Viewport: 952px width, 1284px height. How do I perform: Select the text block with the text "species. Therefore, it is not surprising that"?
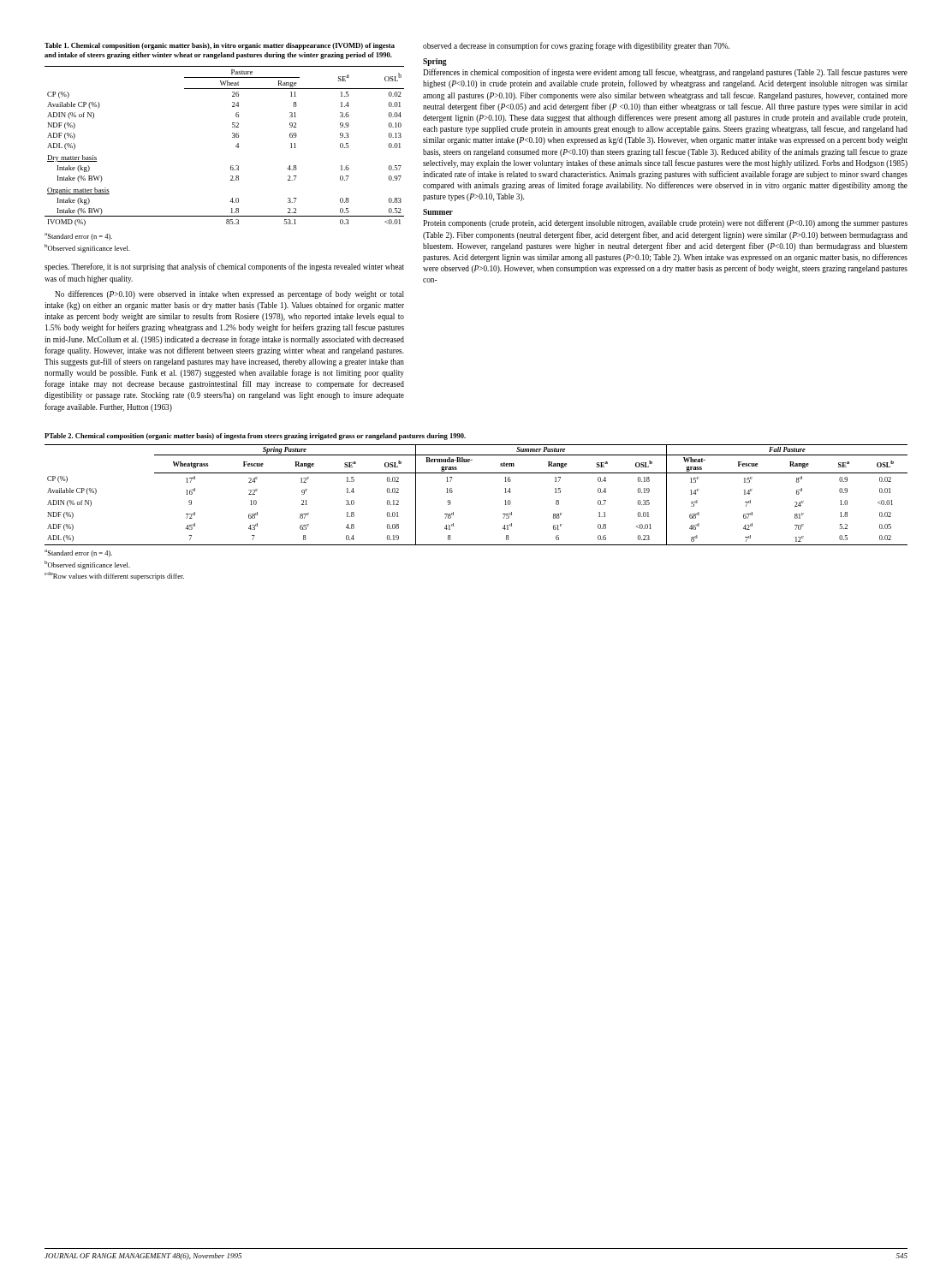click(x=224, y=338)
